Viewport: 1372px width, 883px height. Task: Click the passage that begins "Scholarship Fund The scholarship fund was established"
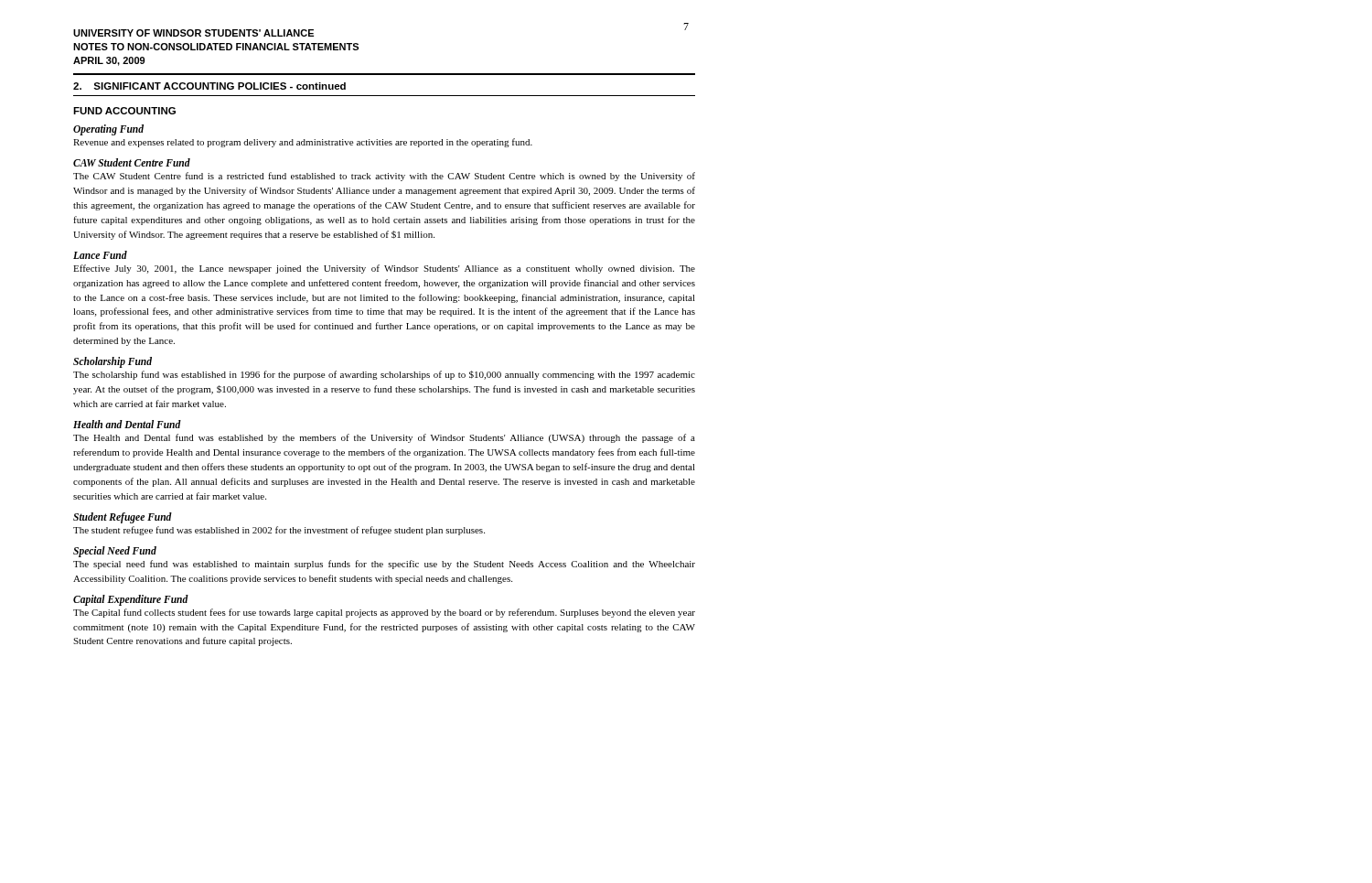click(384, 384)
